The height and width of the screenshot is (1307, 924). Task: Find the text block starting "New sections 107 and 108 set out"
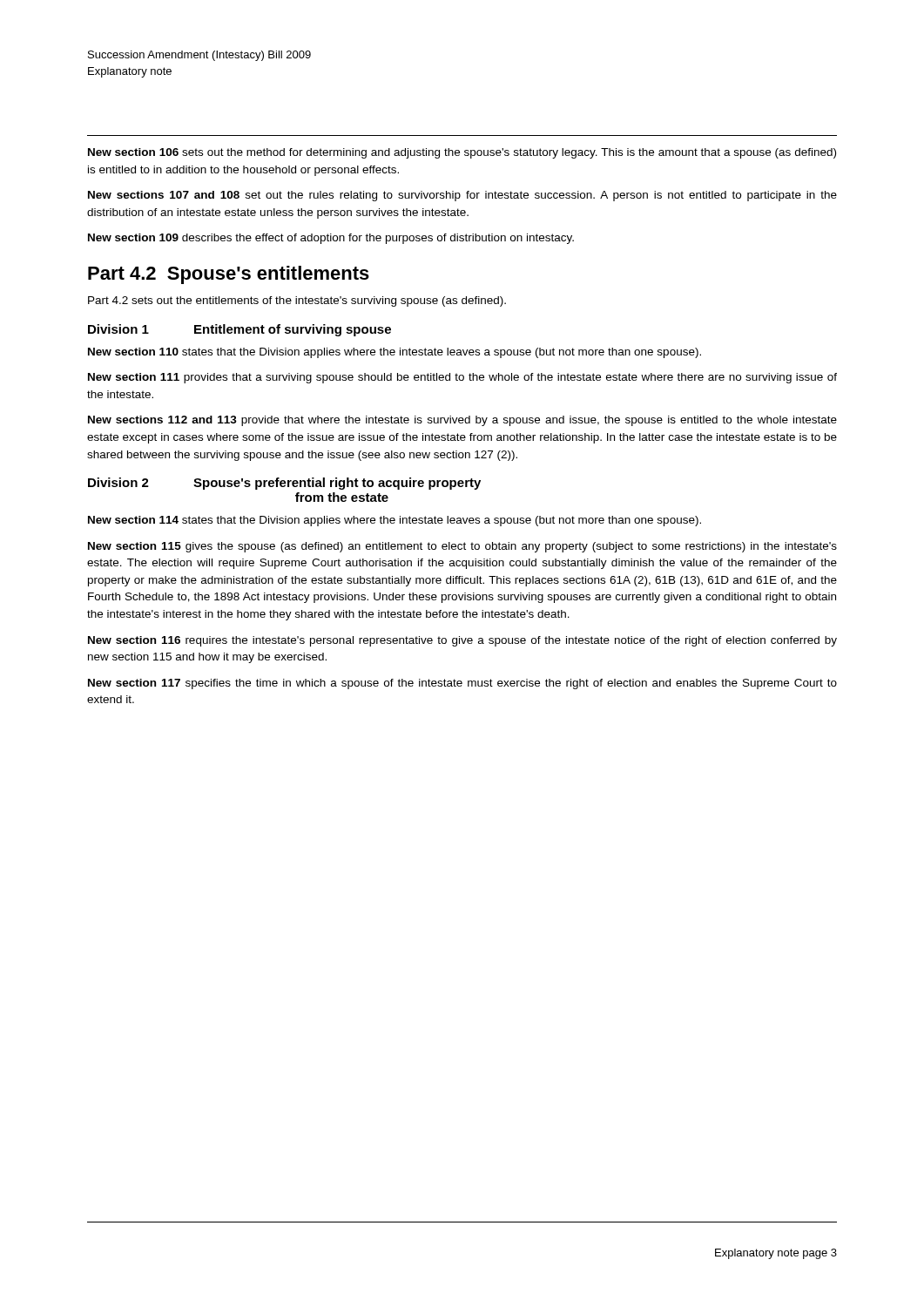[x=462, y=204]
